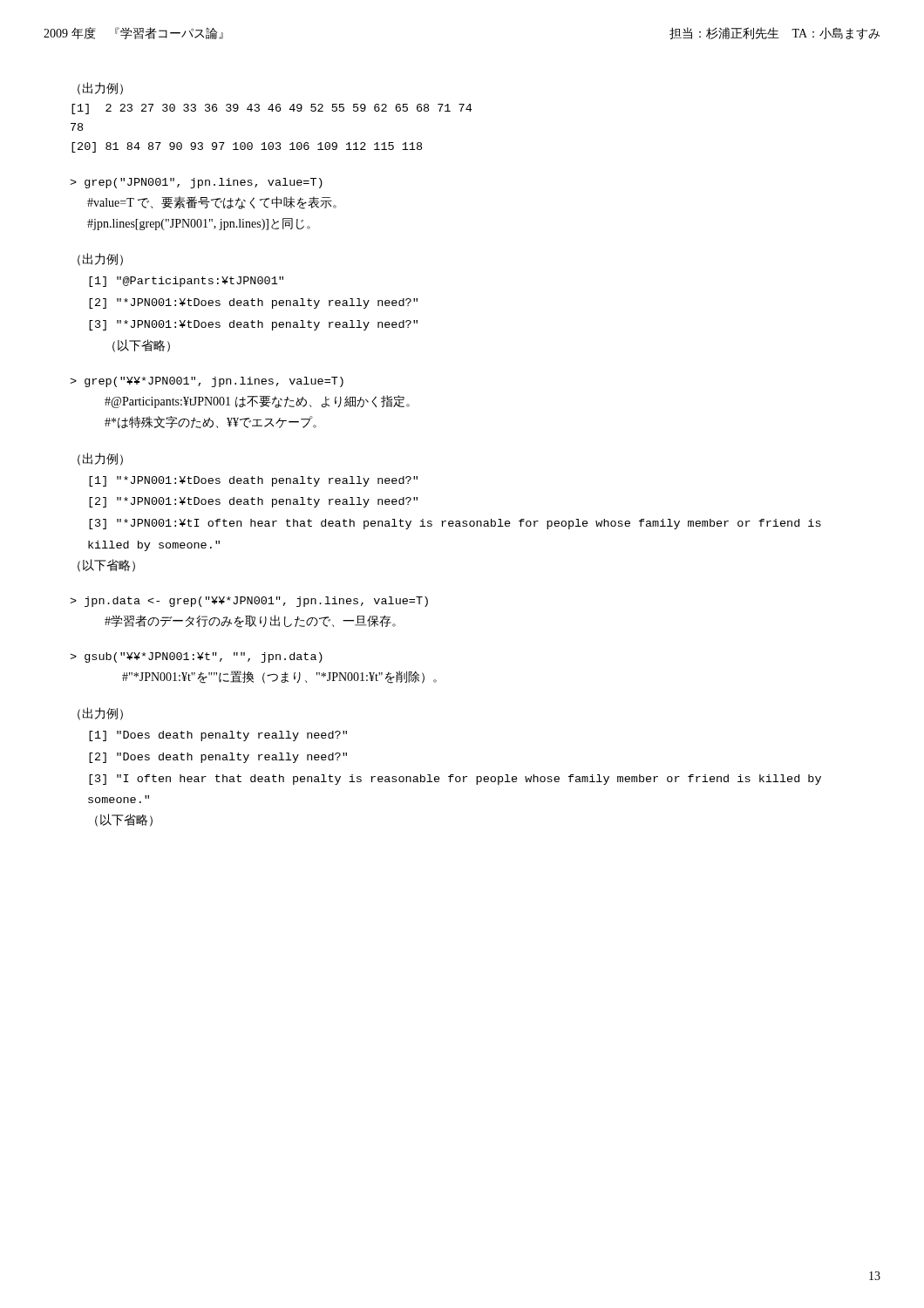The image size is (924, 1308).
Task: Select the text containing "> jpn.data <- grep("¥¥*JPN001", jpn.lines, value=T) #学習者のデータ行のみを取り出したので、一旦保存。"
Action: (249, 602)
